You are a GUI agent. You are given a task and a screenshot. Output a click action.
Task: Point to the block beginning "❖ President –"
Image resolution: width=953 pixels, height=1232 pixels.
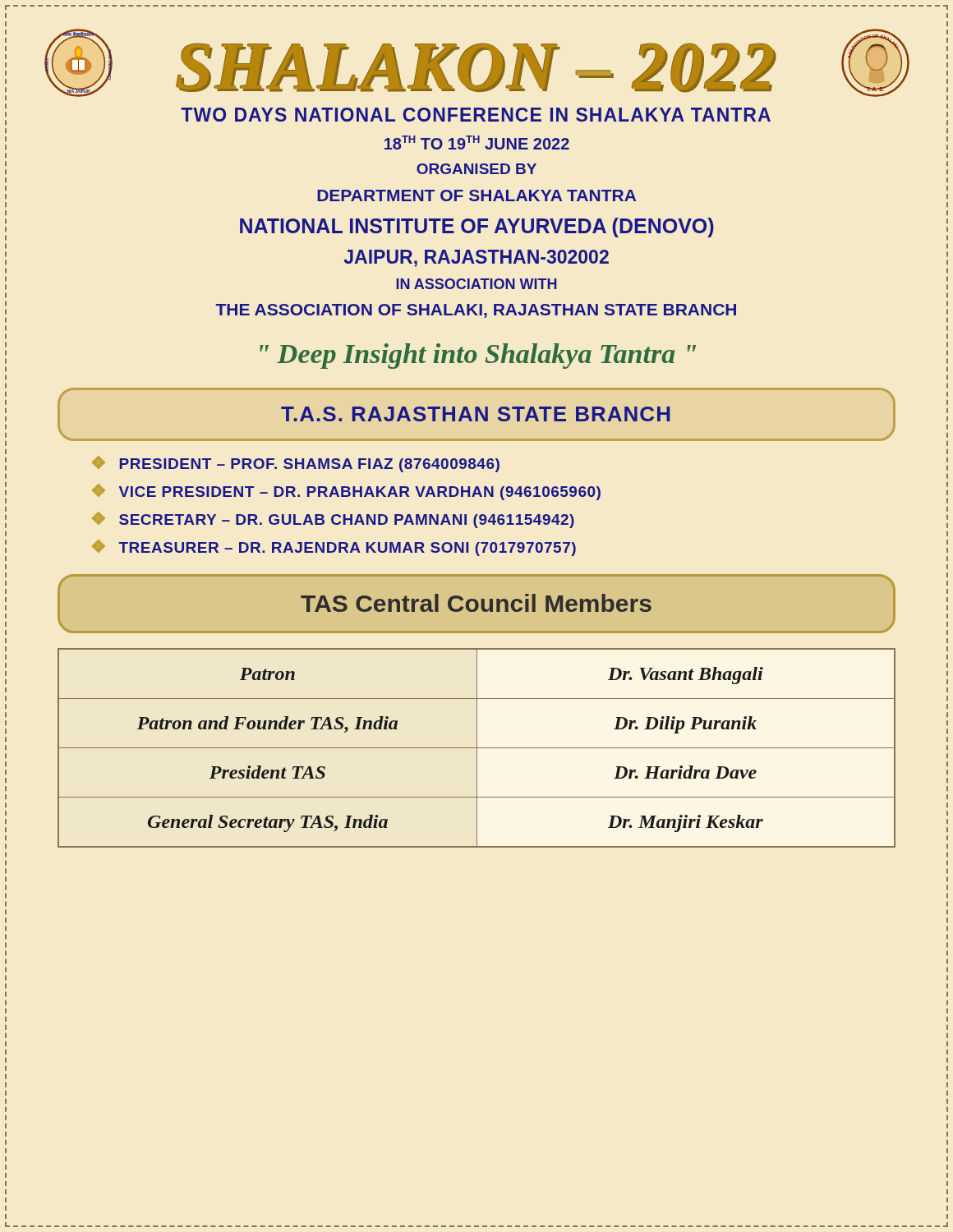[295, 463]
